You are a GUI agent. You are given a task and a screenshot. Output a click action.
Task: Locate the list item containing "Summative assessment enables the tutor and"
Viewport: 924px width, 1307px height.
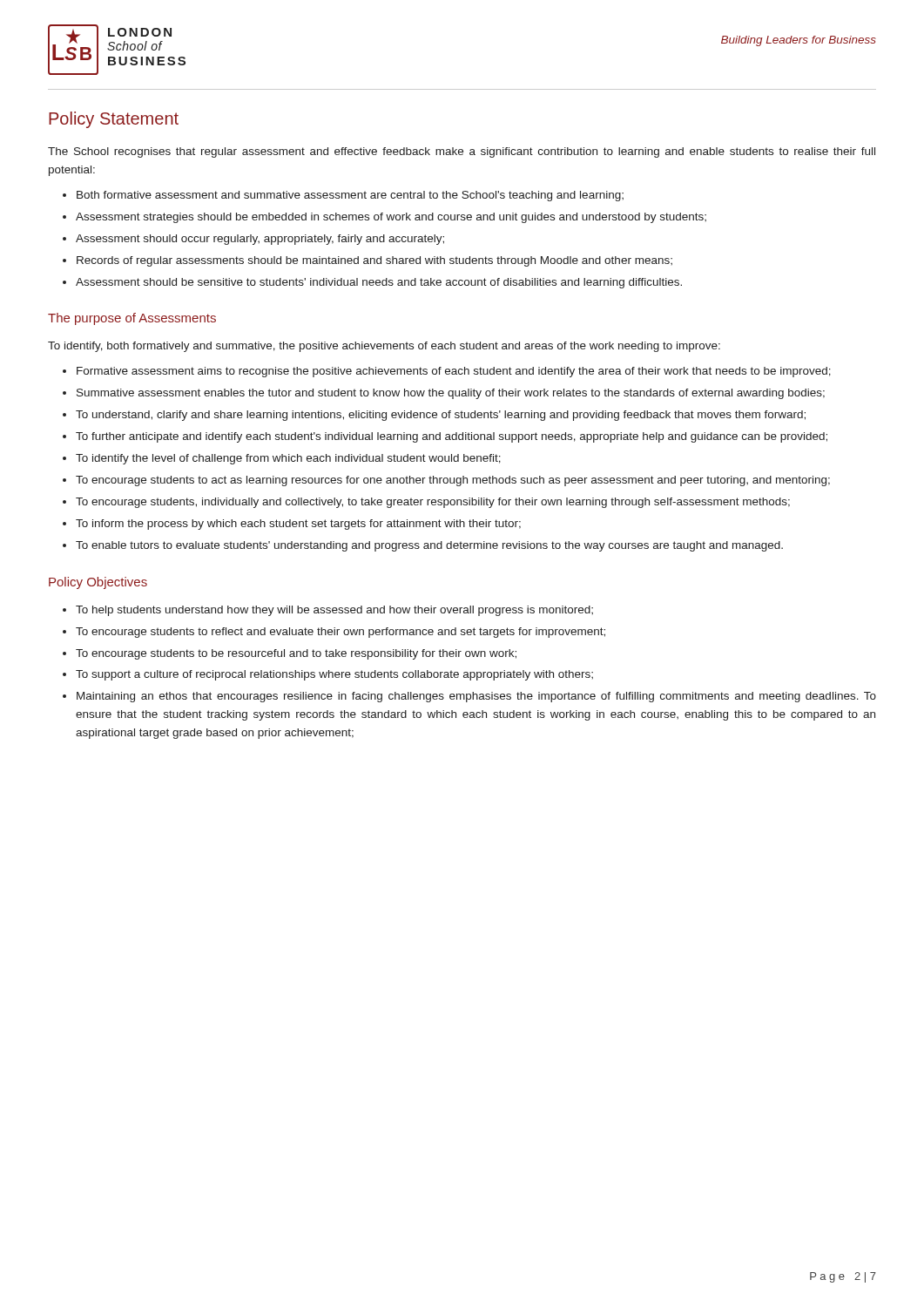click(451, 393)
